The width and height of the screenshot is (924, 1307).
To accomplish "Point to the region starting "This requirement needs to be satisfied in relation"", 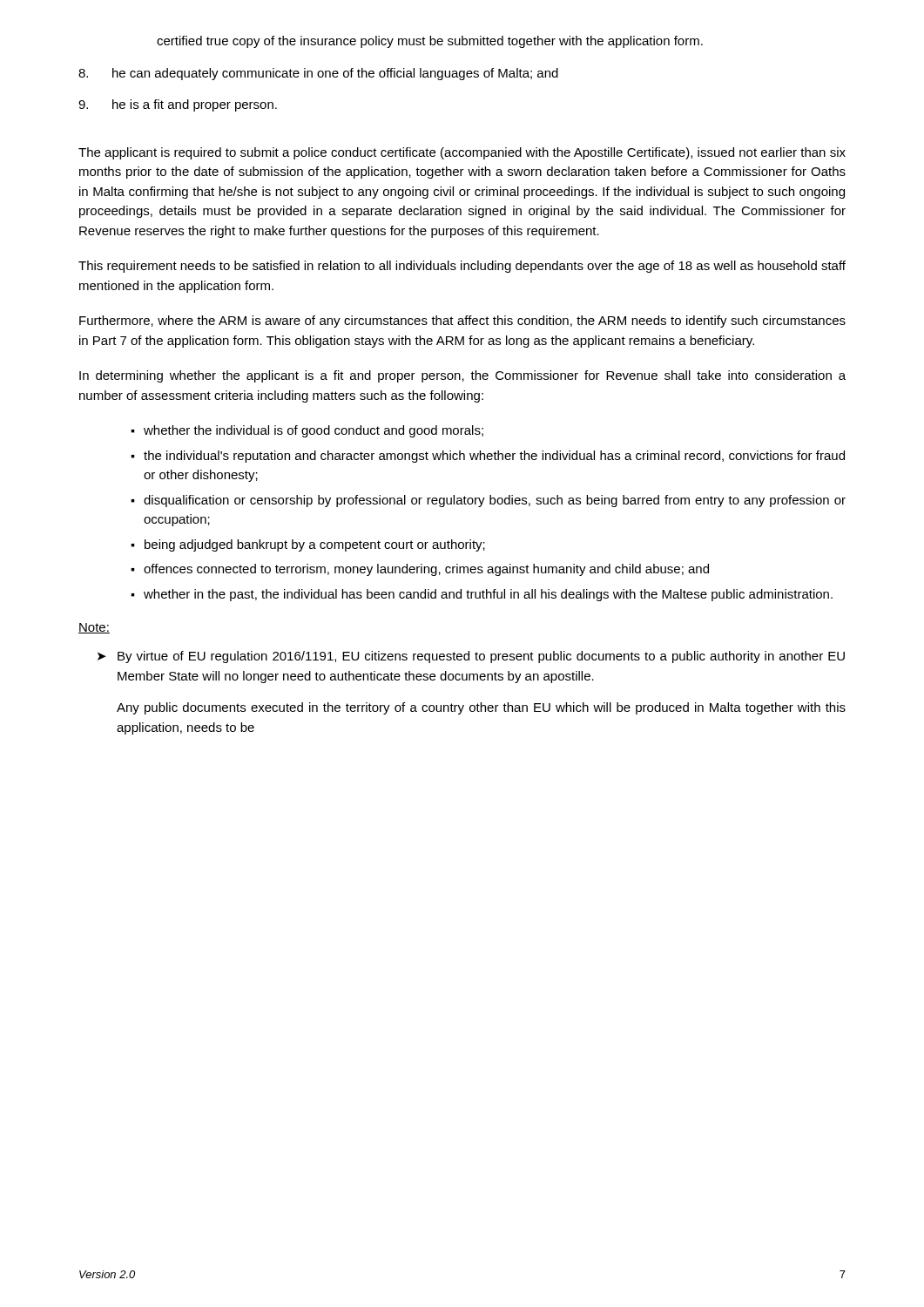I will click(462, 275).
